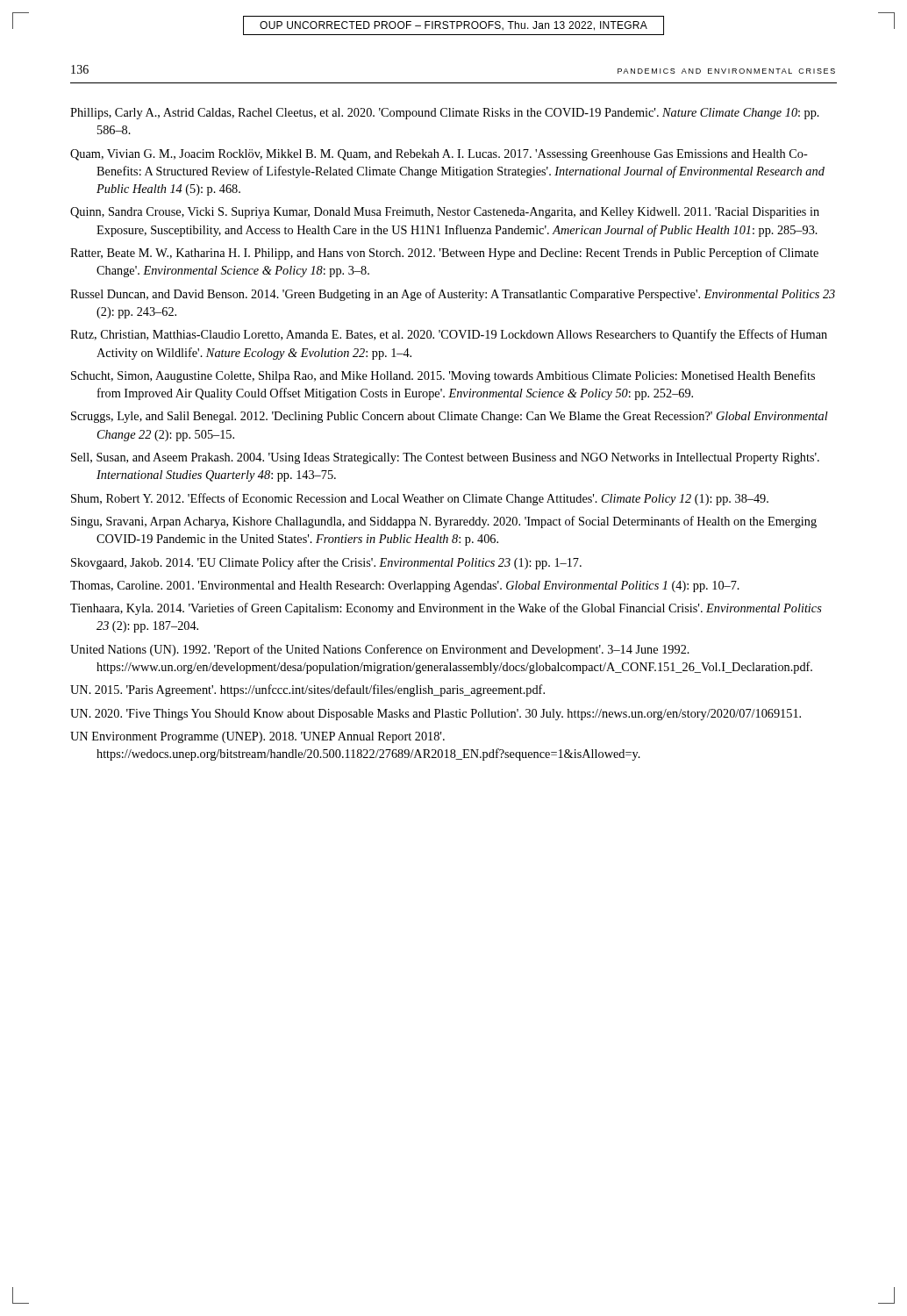Screen dimensions: 1316x907
Task: Point to the passage starting "Tienhaara, Kyla. 2014. 'Varieties of Green Capitalism: Economy"
Action: coord(446,617)
